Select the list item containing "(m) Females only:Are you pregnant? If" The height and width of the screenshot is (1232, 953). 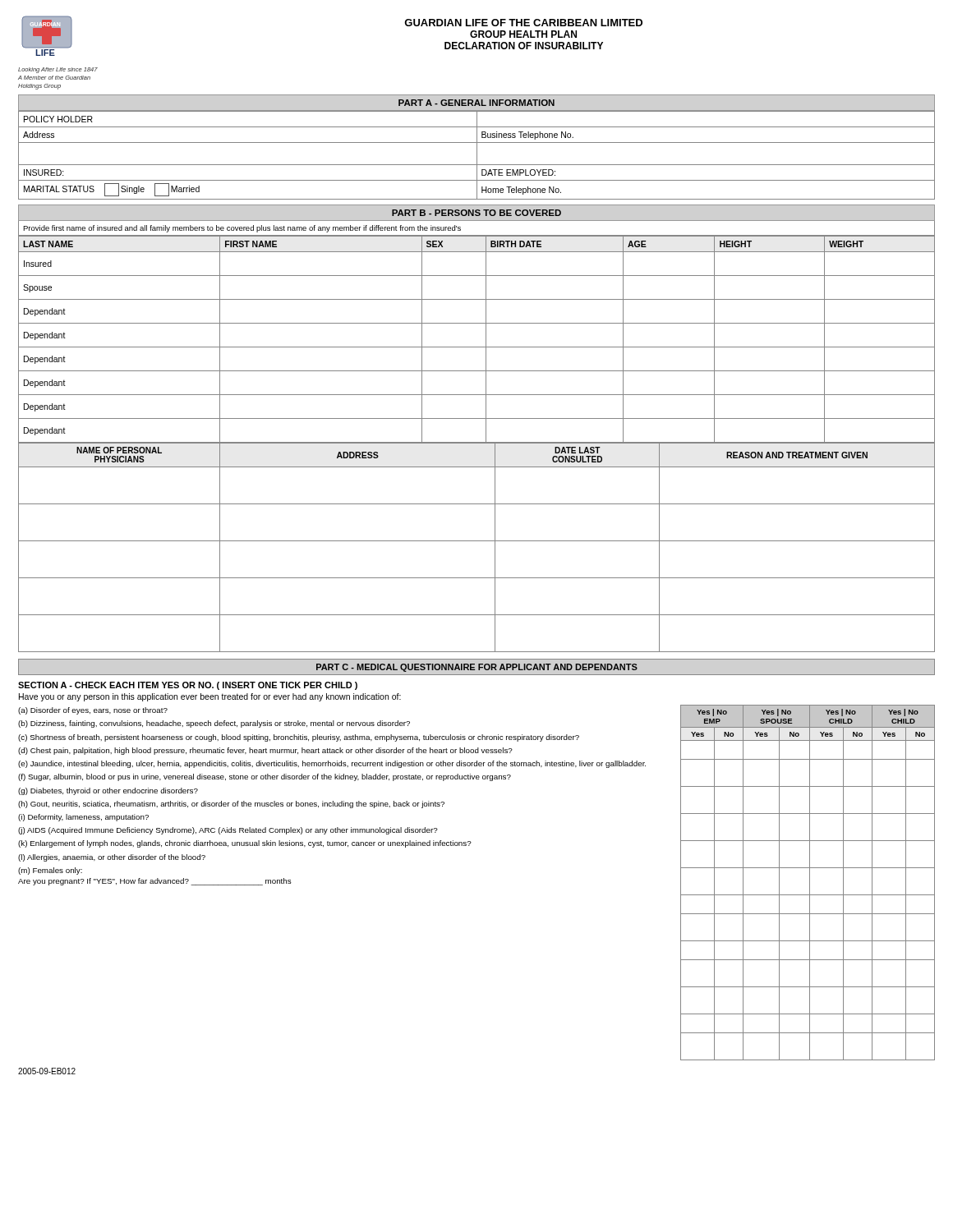coord(155,876)
